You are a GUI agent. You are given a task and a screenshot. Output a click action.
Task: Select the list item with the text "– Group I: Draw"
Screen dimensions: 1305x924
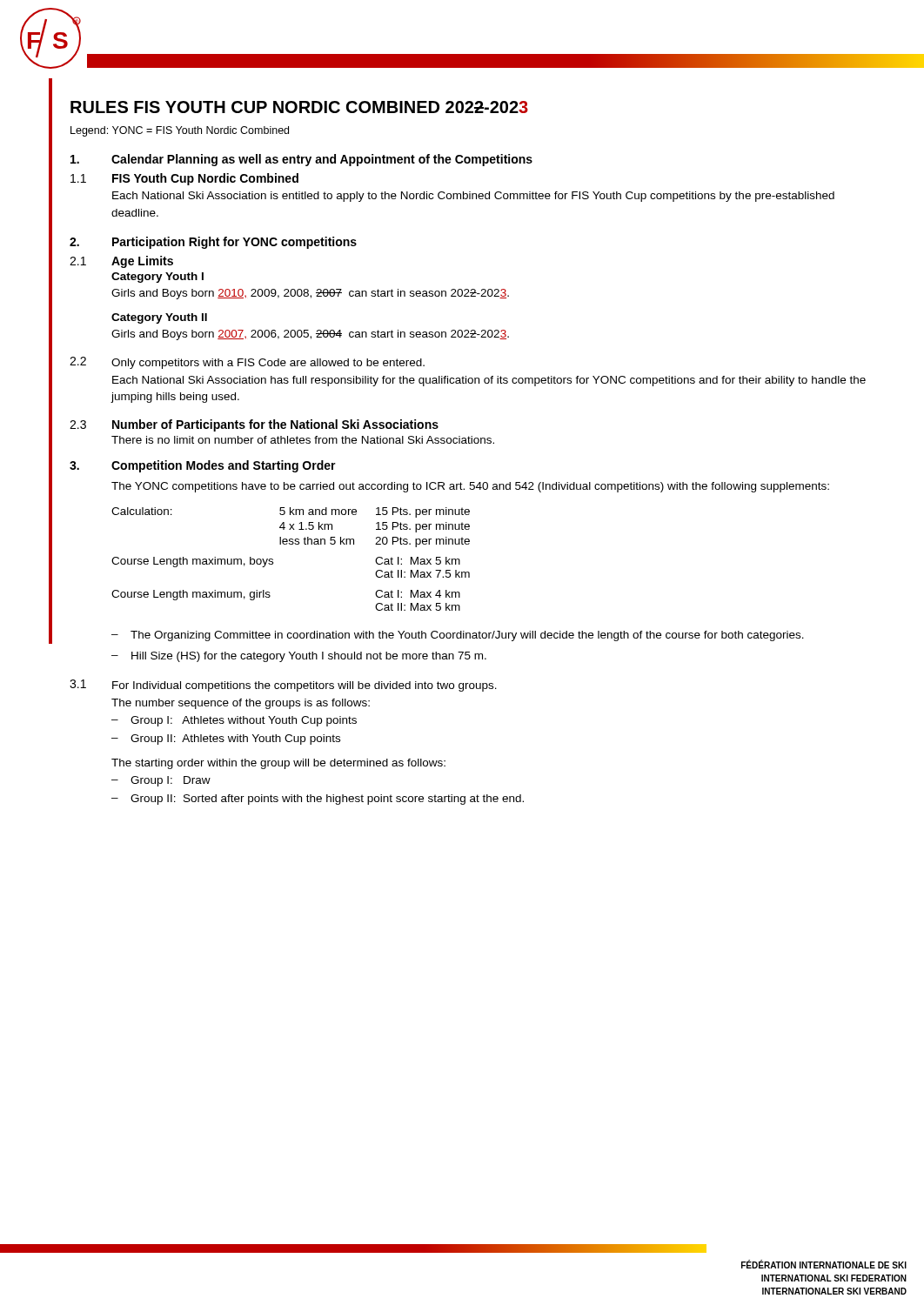tap(161, 781)
